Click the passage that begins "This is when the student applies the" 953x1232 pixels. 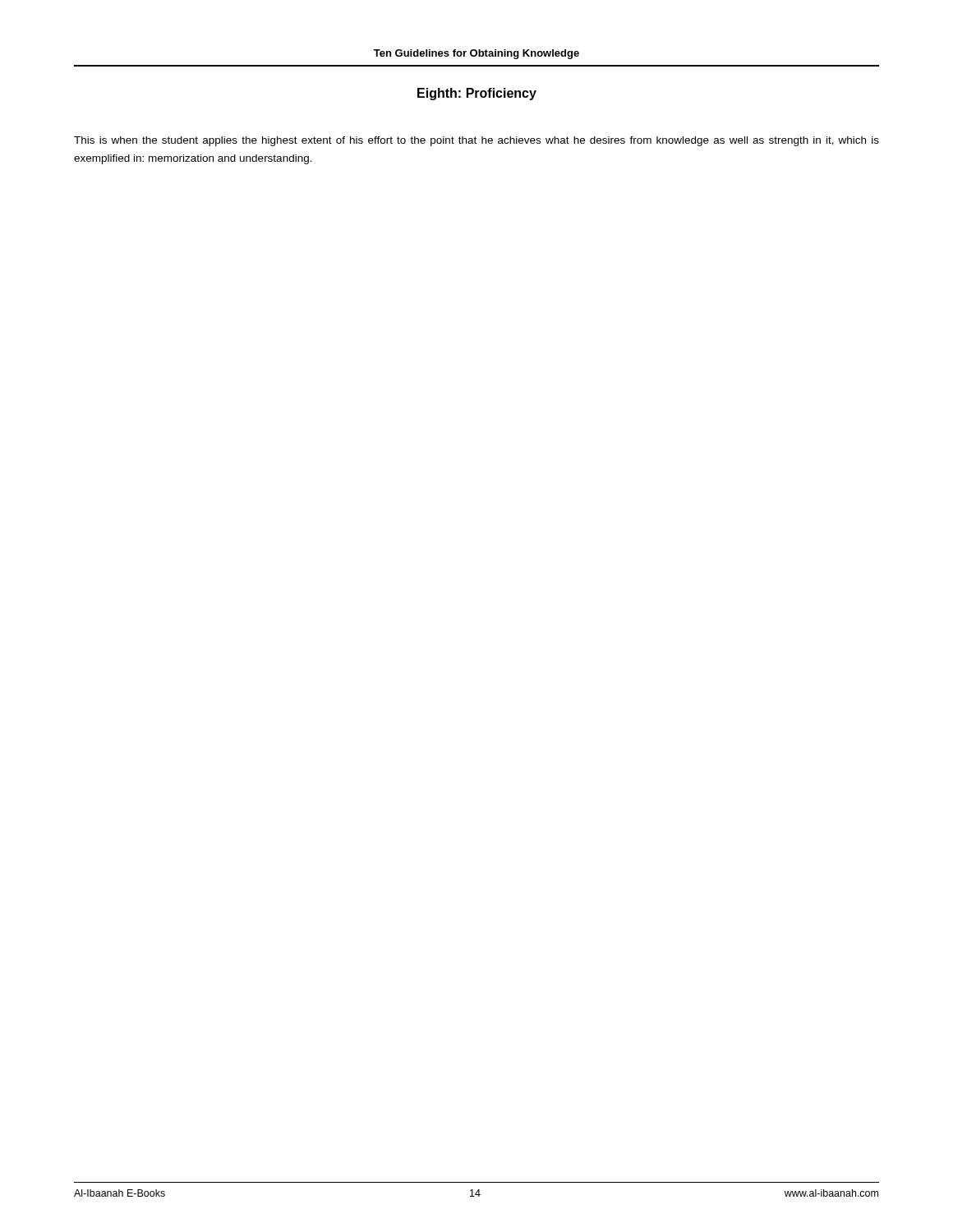476,149
